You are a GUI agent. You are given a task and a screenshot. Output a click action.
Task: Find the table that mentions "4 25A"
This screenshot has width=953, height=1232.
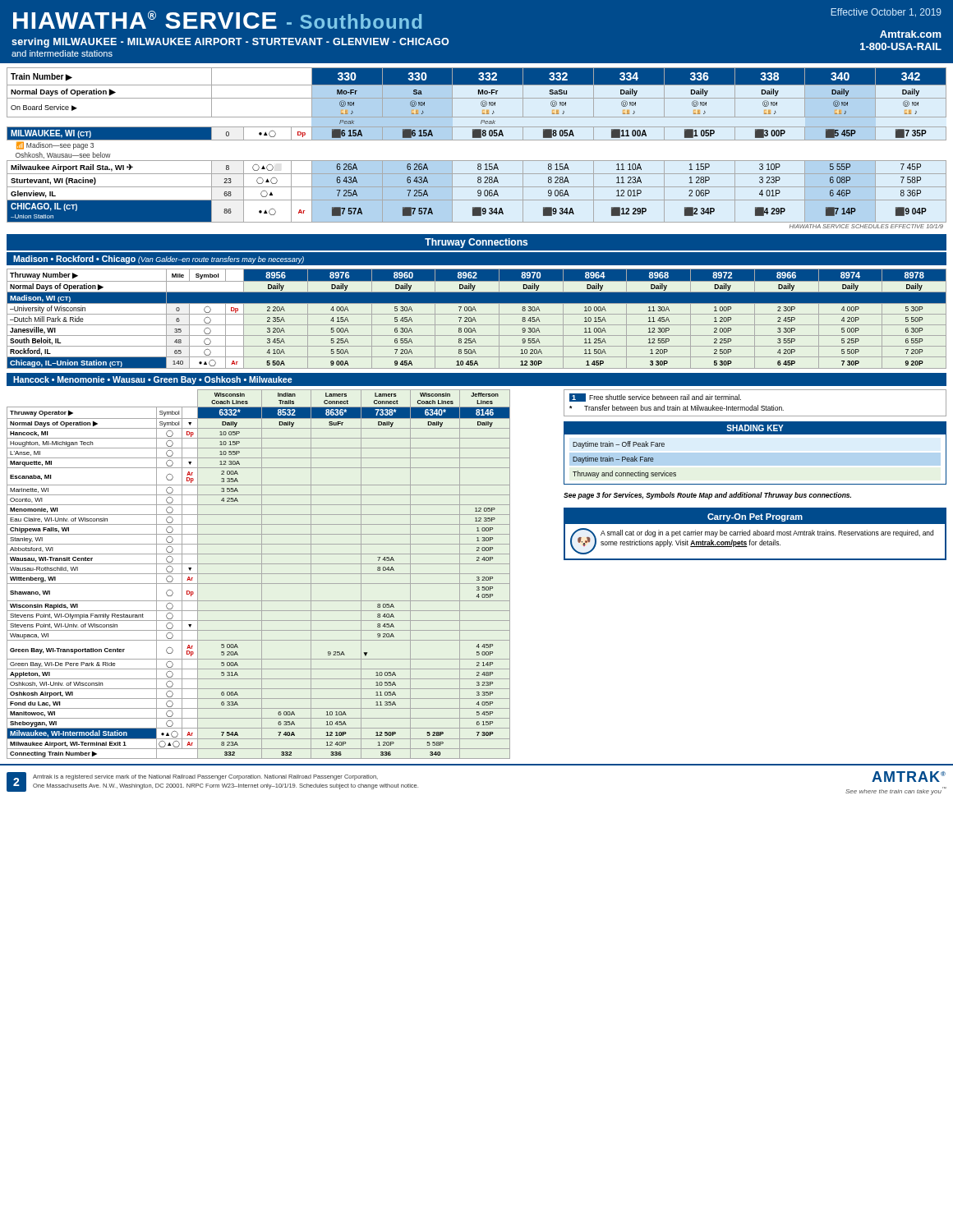pos(282,574)
